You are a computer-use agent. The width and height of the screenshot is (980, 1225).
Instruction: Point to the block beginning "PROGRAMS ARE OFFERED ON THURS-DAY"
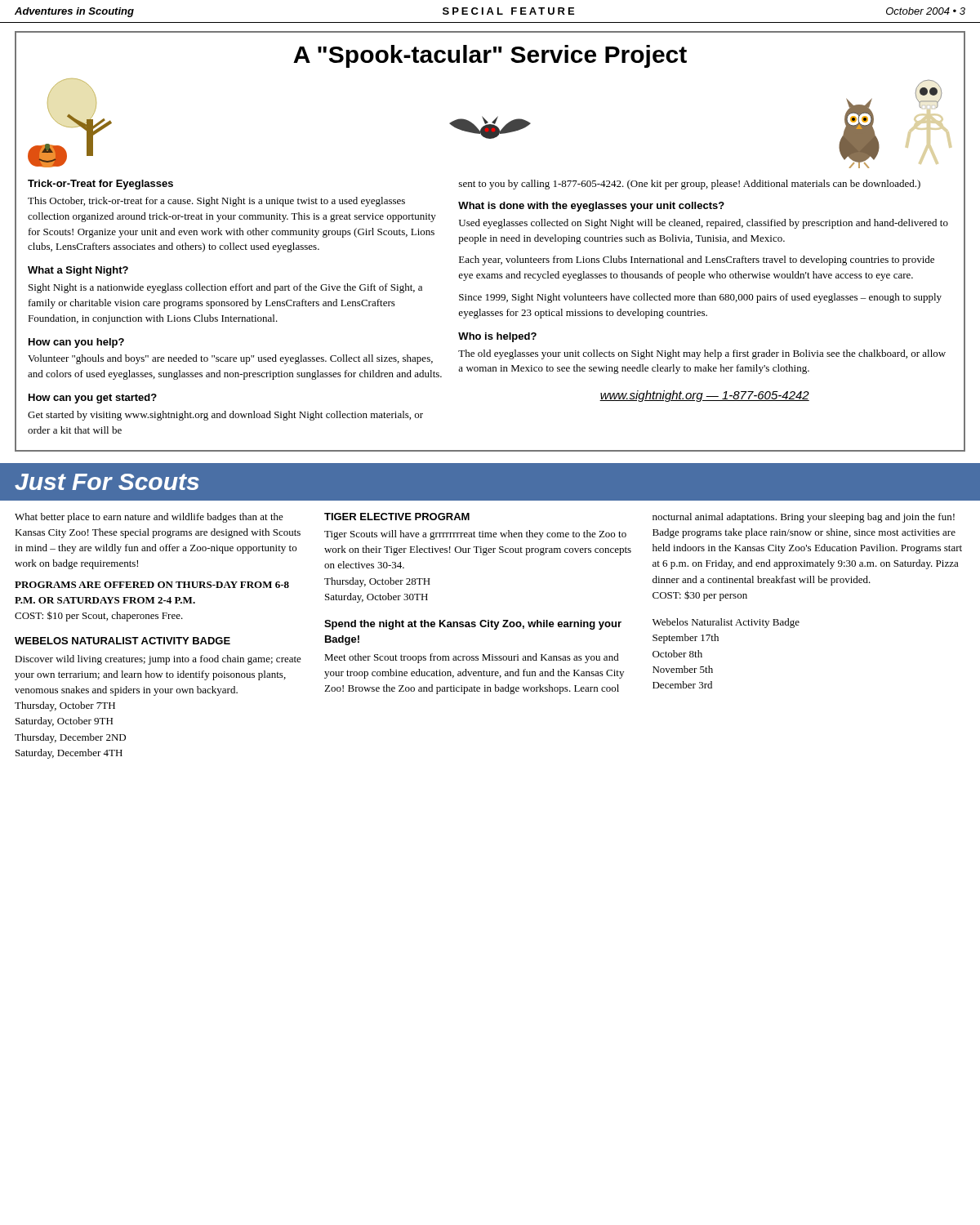click(152, 600)
